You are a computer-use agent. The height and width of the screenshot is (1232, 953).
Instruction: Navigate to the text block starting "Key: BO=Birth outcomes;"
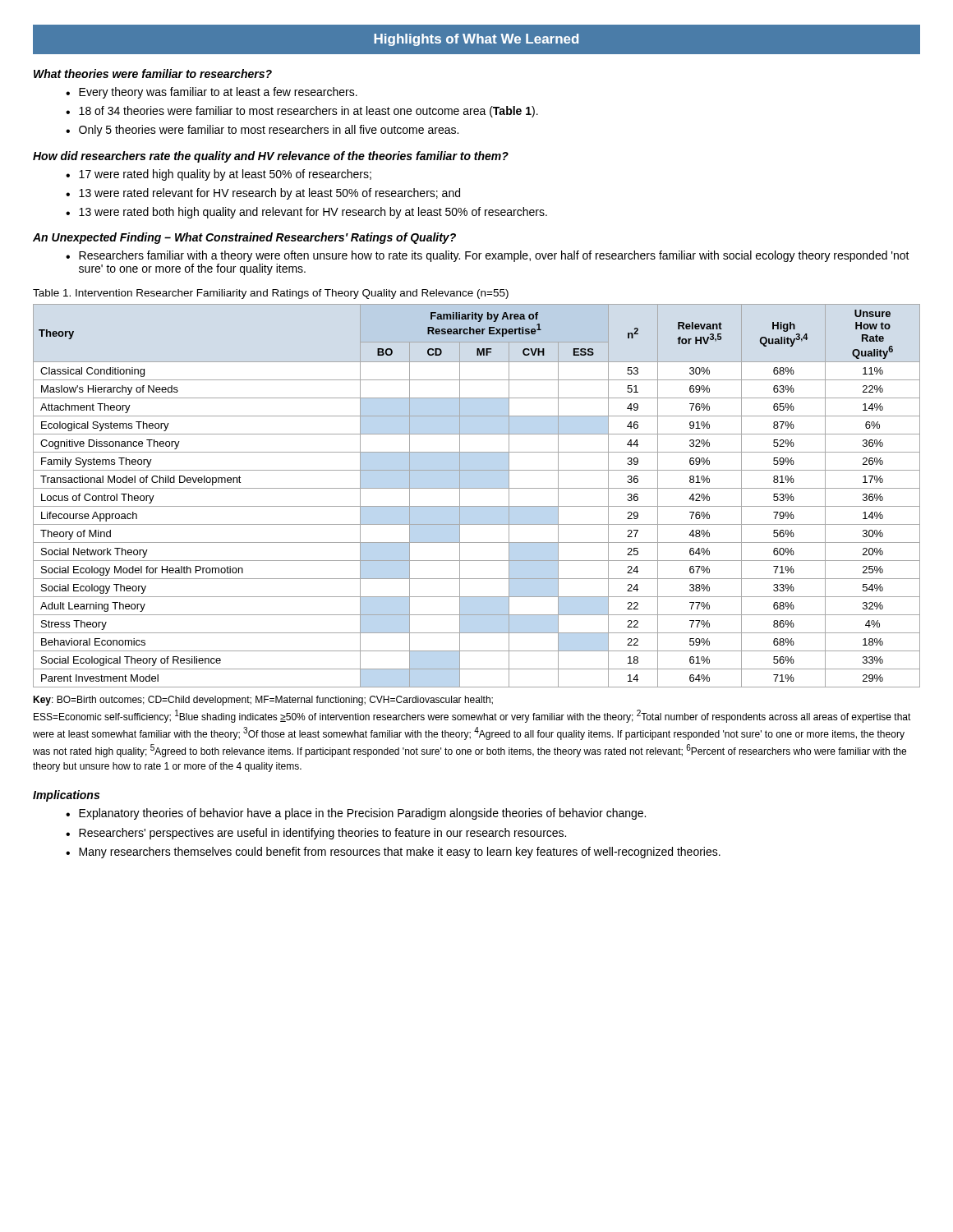click(x=472, y=733)
